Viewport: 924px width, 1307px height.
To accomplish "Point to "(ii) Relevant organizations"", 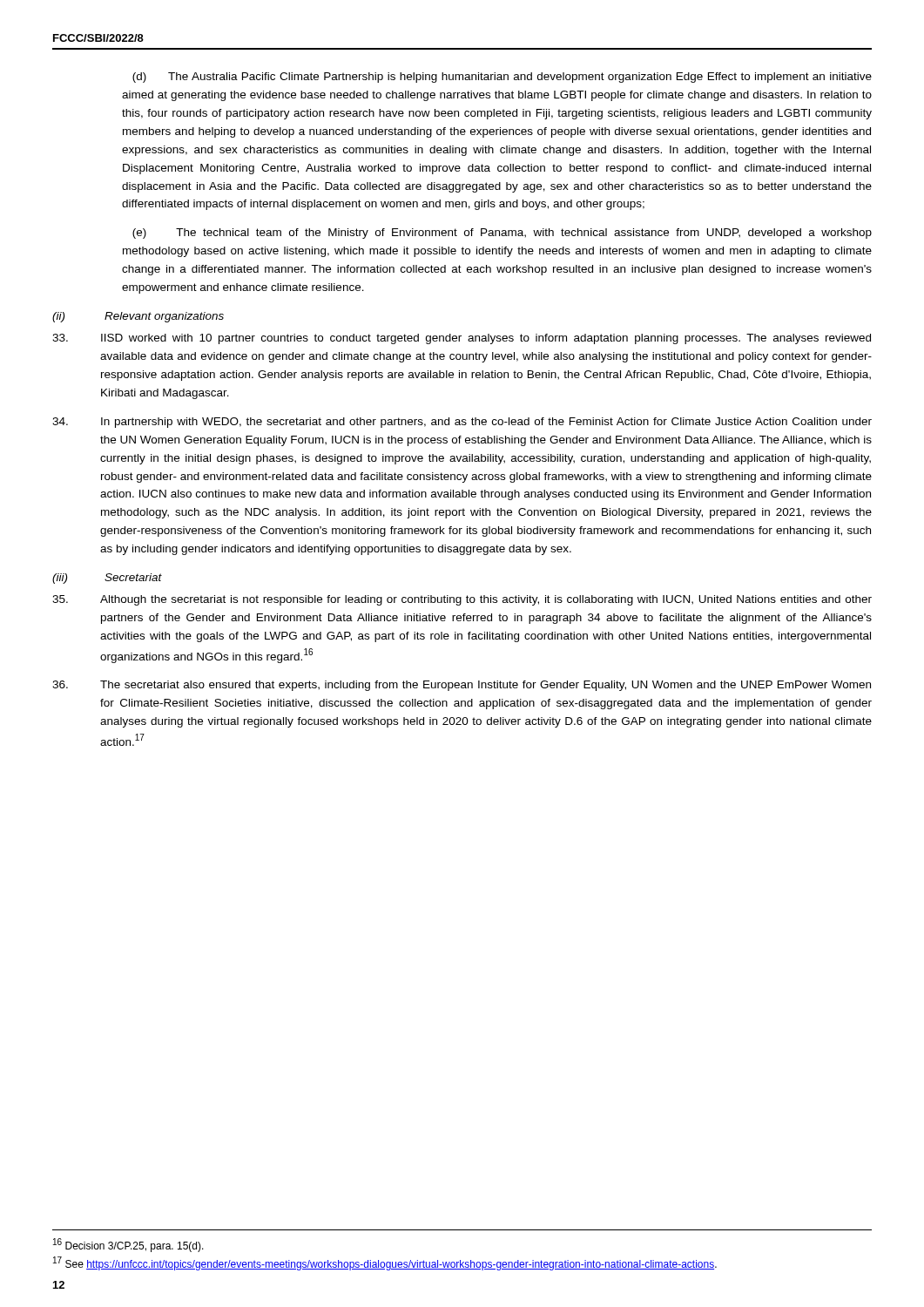I will point(138,316).
